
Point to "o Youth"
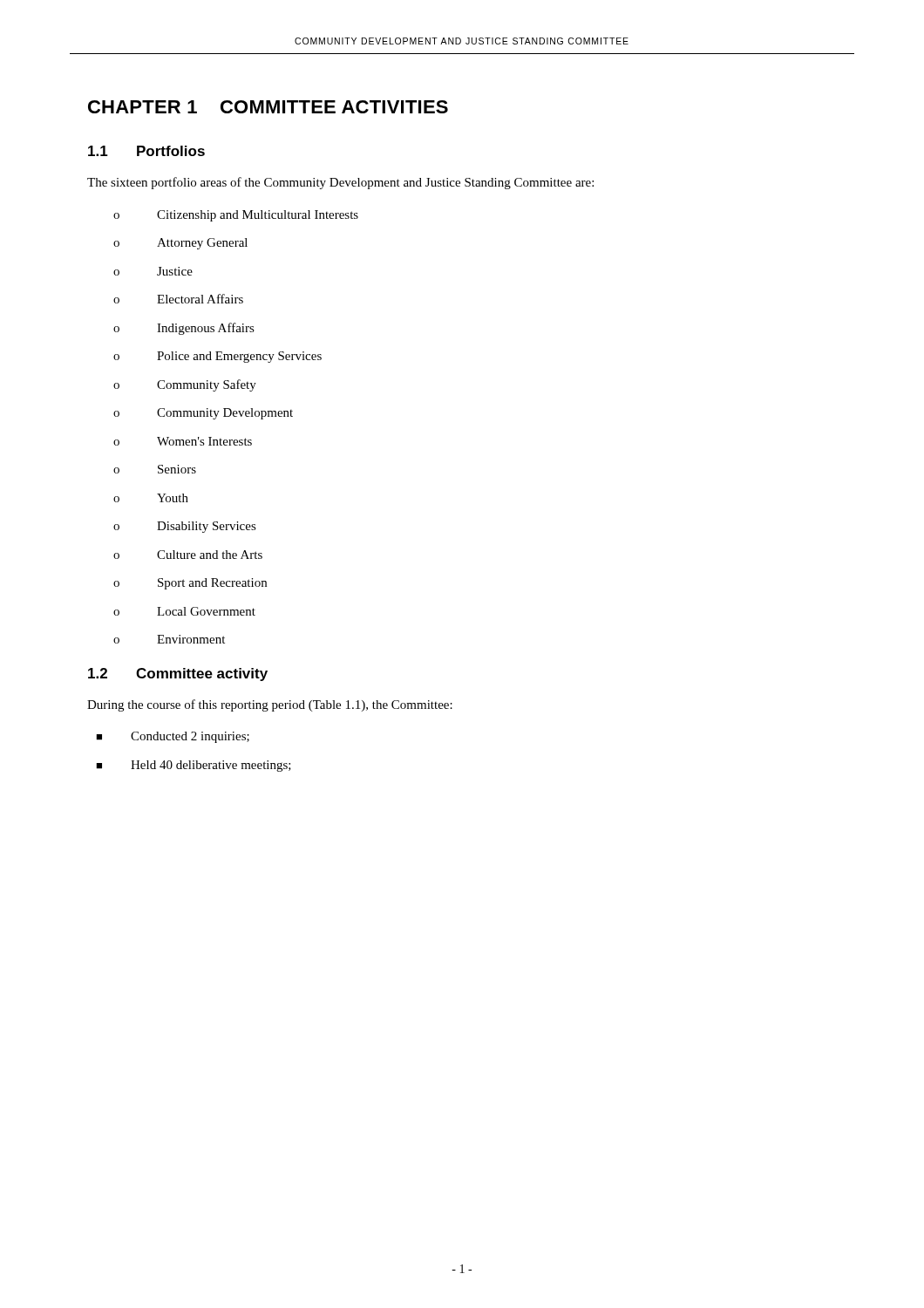pos(116,497)
